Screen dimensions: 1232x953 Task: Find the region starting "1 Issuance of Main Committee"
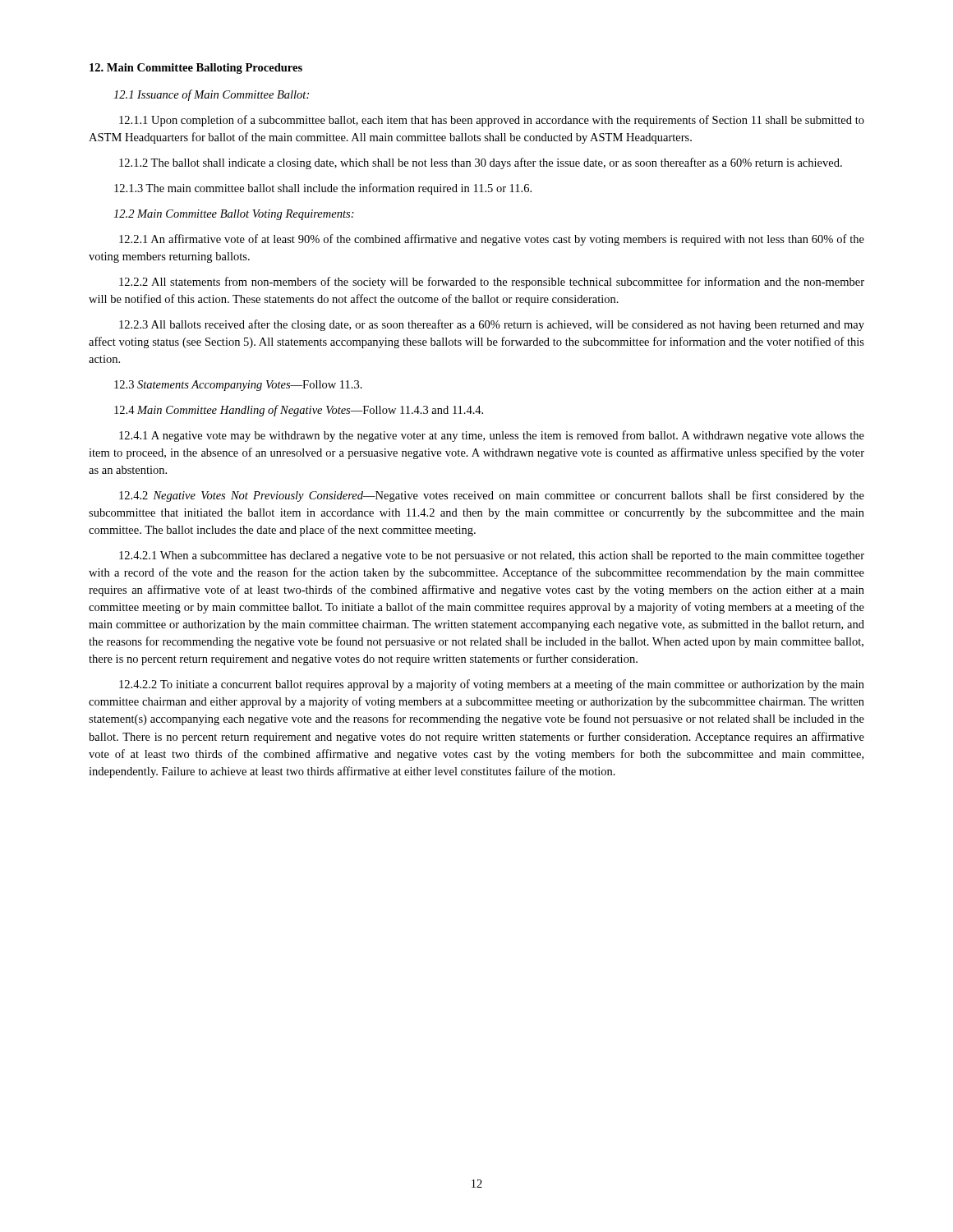[x=212, y=94]
